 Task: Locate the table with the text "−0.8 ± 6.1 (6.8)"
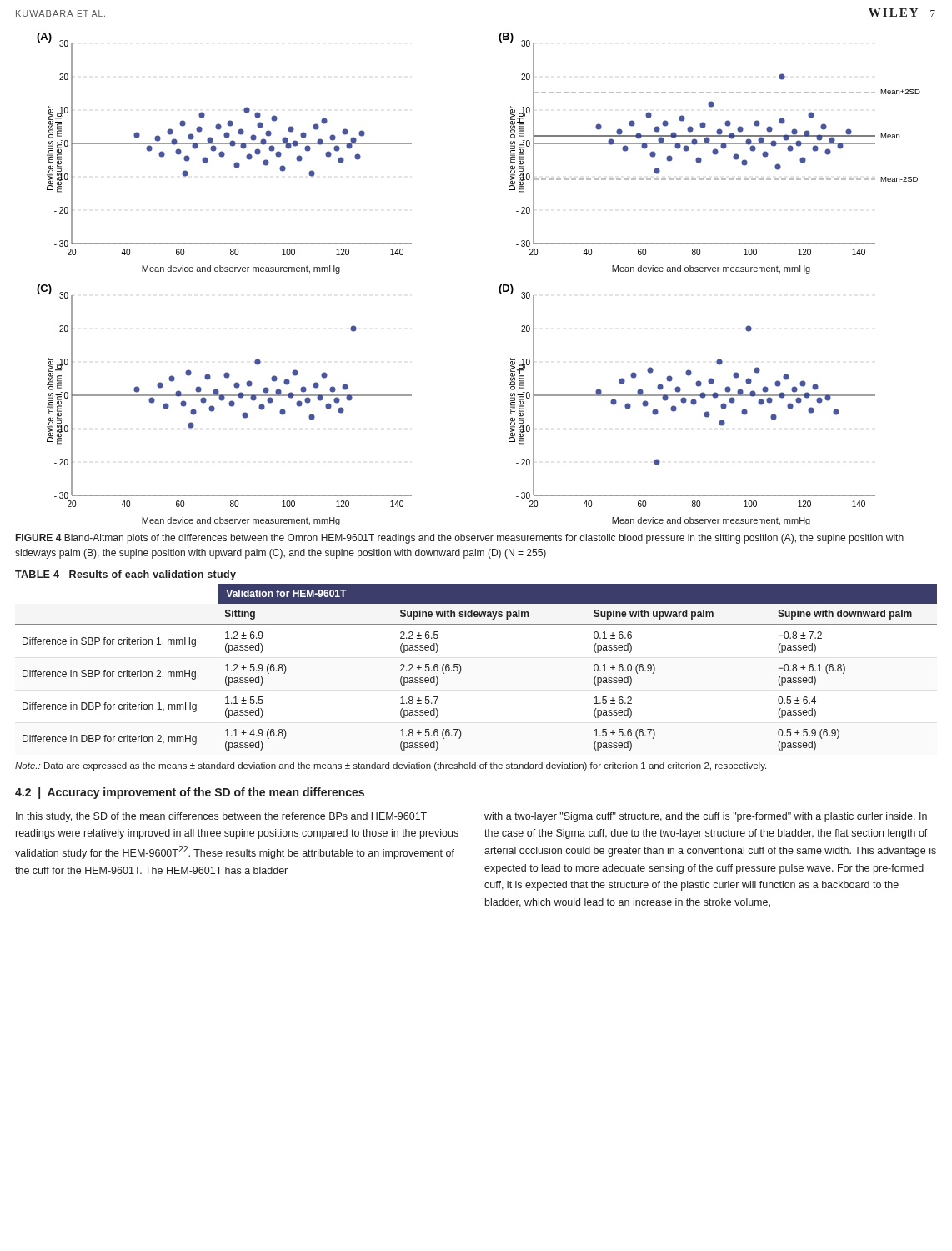click(476, 669)
